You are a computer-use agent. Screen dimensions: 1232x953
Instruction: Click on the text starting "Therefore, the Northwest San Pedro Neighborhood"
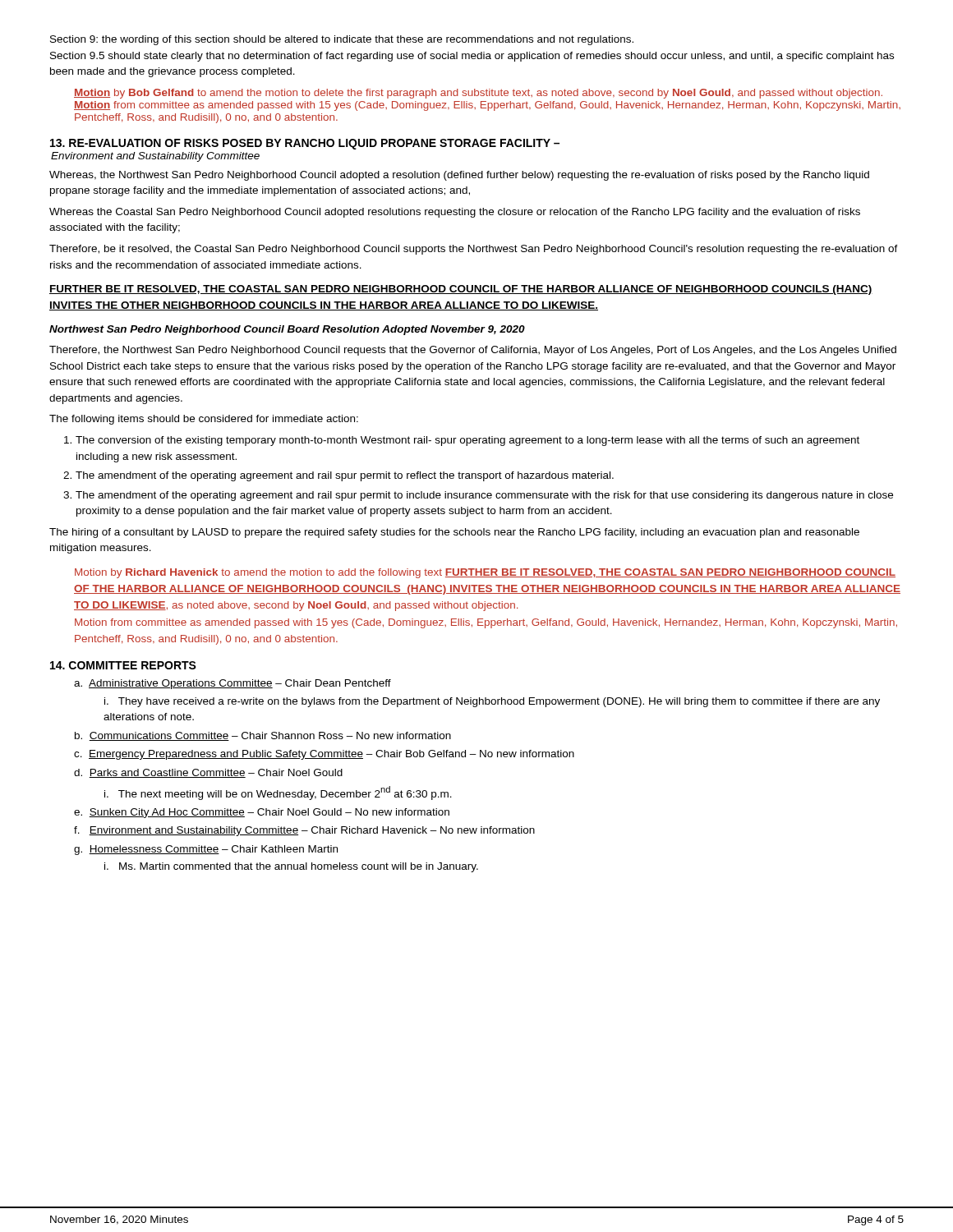coord(476,384)
